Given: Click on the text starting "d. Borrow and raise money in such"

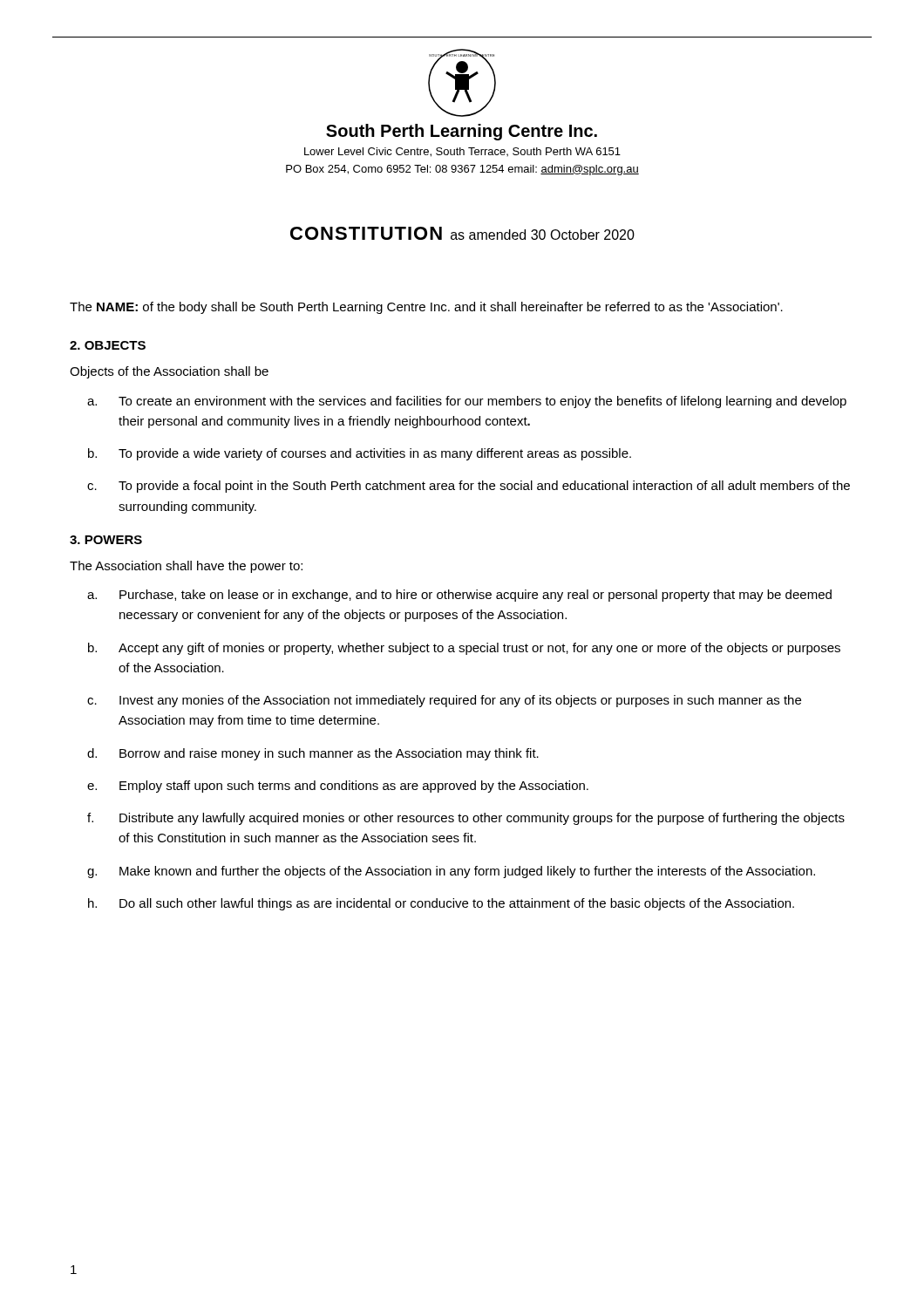Looking at the screenshot, I should (x=462, y=753).
